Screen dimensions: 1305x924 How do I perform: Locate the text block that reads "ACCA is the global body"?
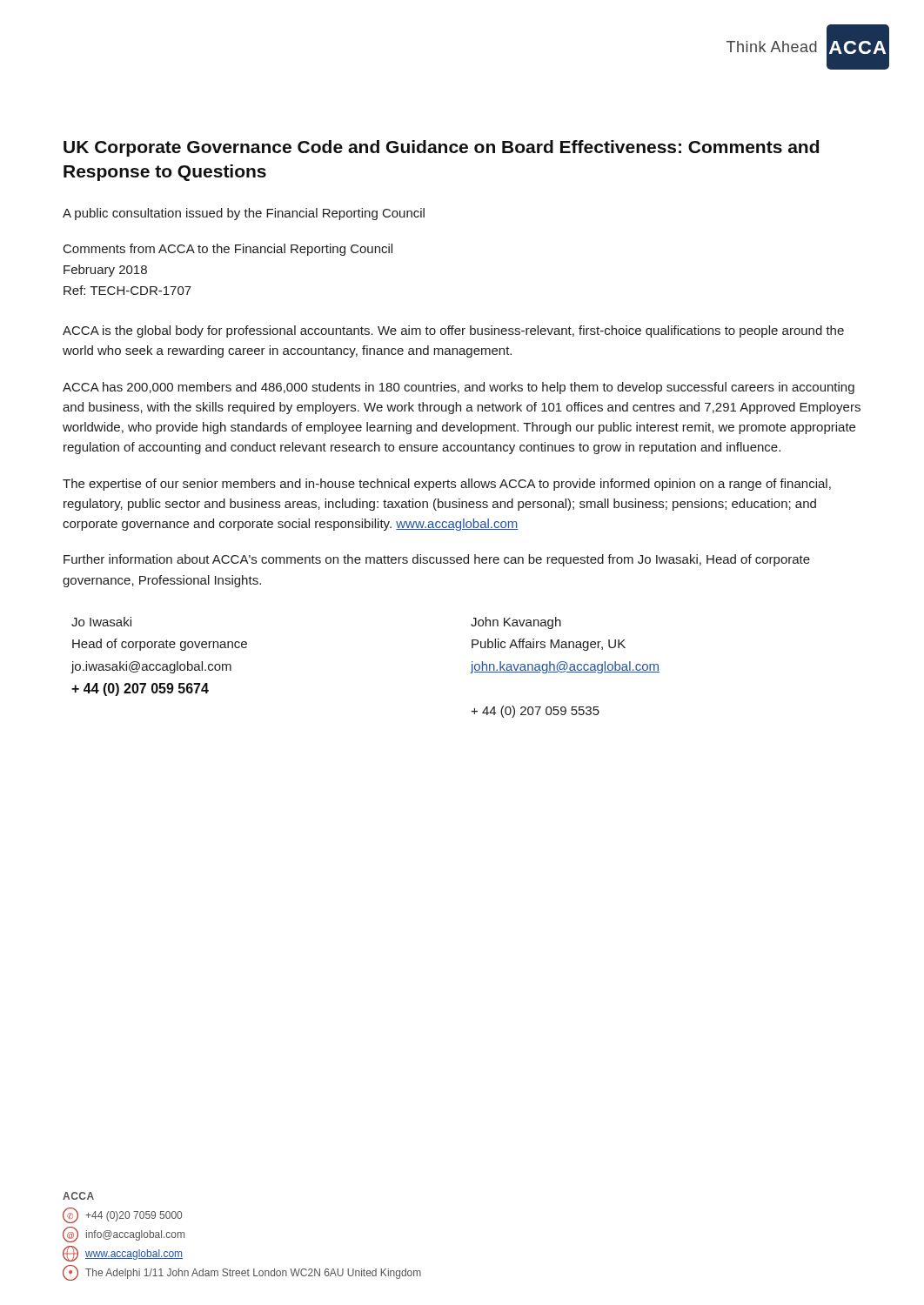point(453,340)
